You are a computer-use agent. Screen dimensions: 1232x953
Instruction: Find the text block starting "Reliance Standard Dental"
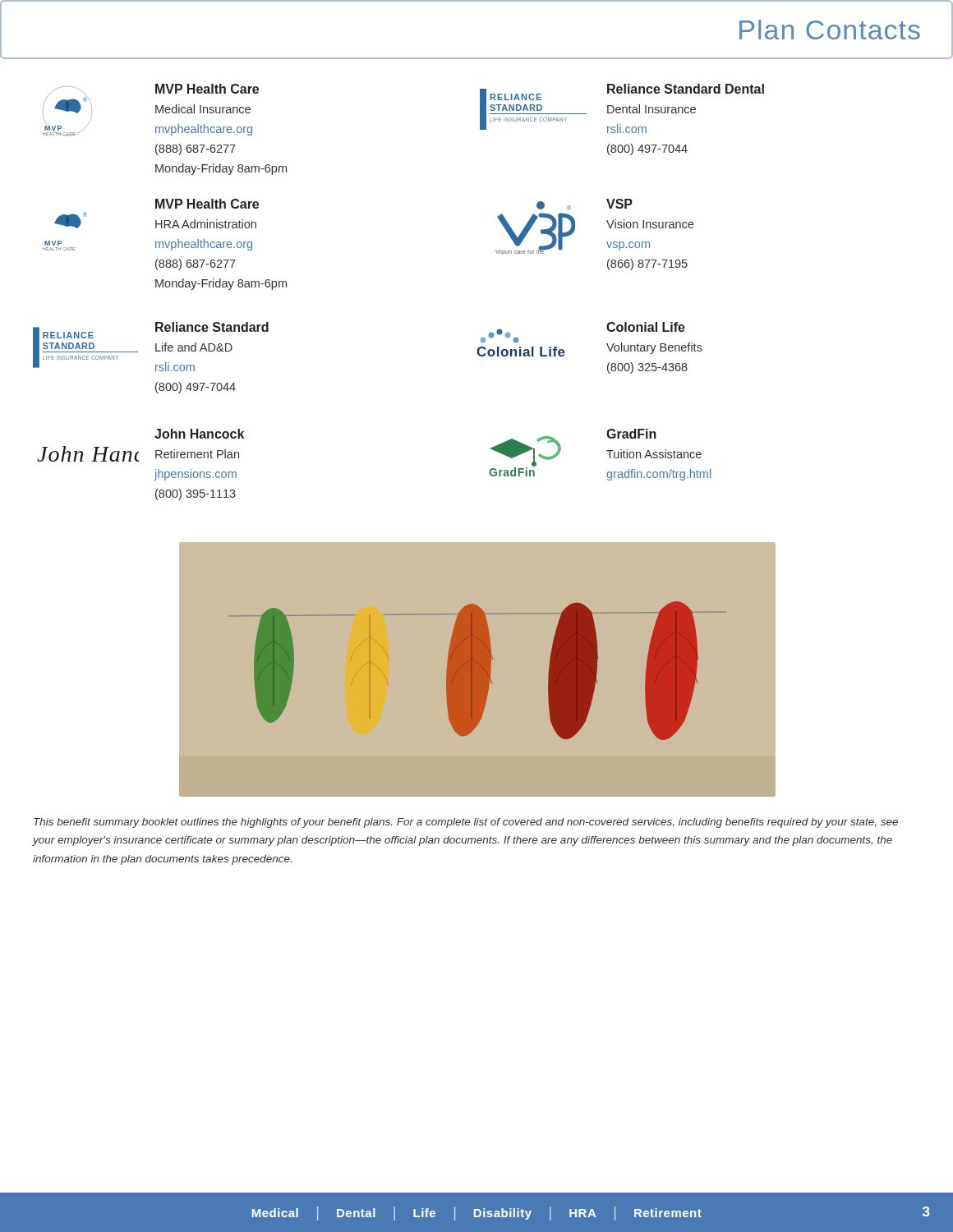[x=686, y=121]
